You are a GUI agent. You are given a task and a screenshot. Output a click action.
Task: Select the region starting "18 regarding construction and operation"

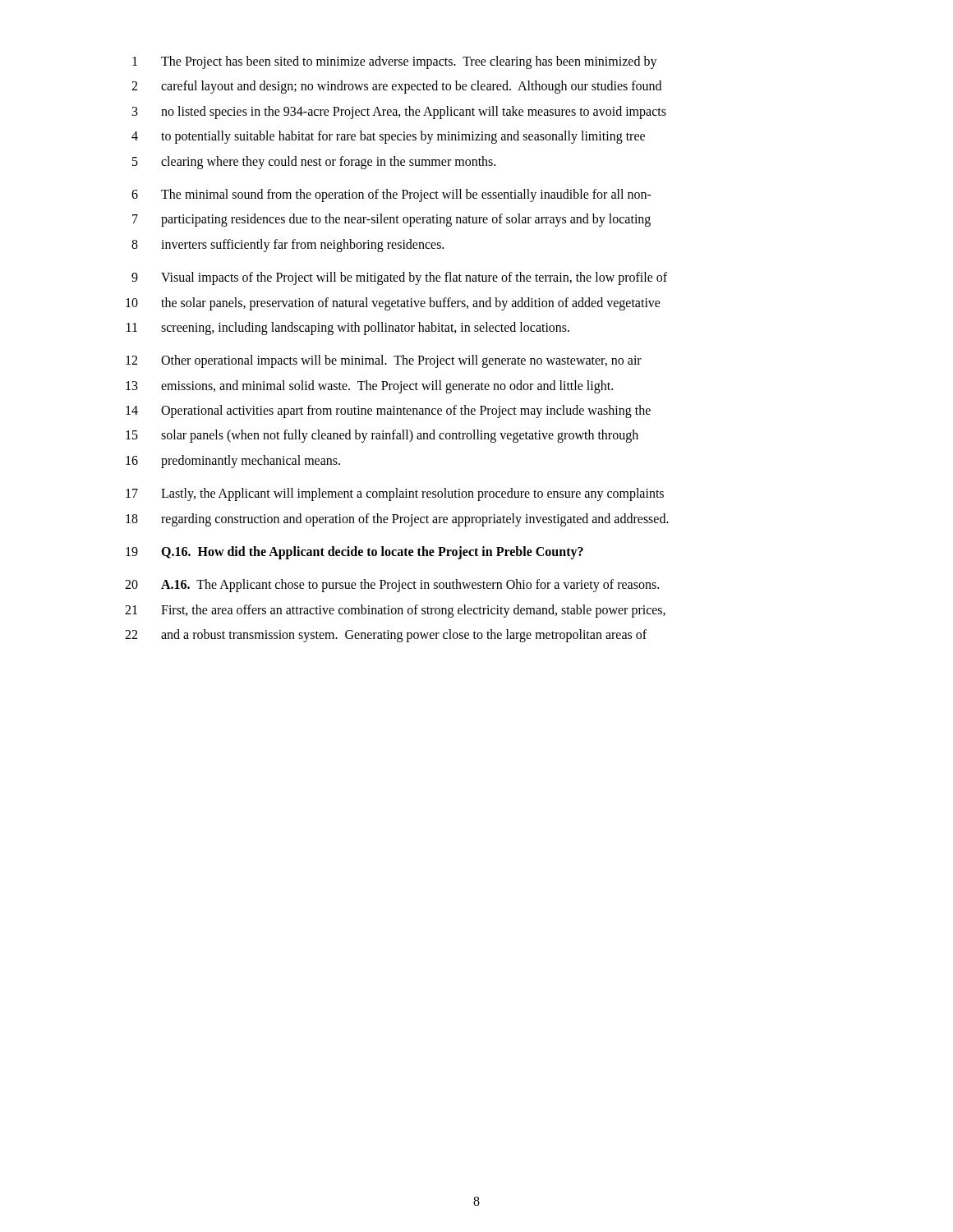[489, 519]
